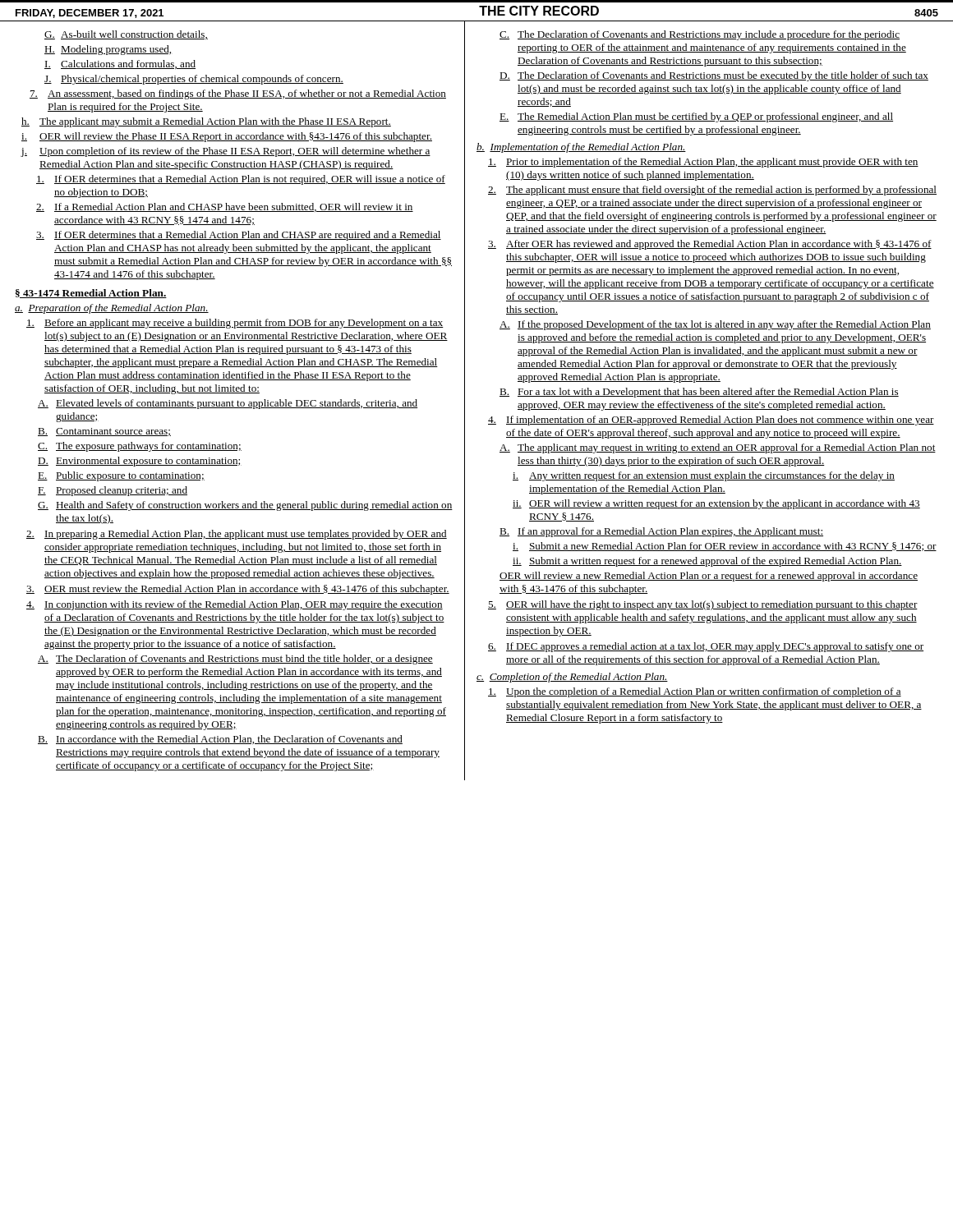Find the list item containing "i. Any written request"
This screenshot has width=953, height=1232.
tap(725, 482)
